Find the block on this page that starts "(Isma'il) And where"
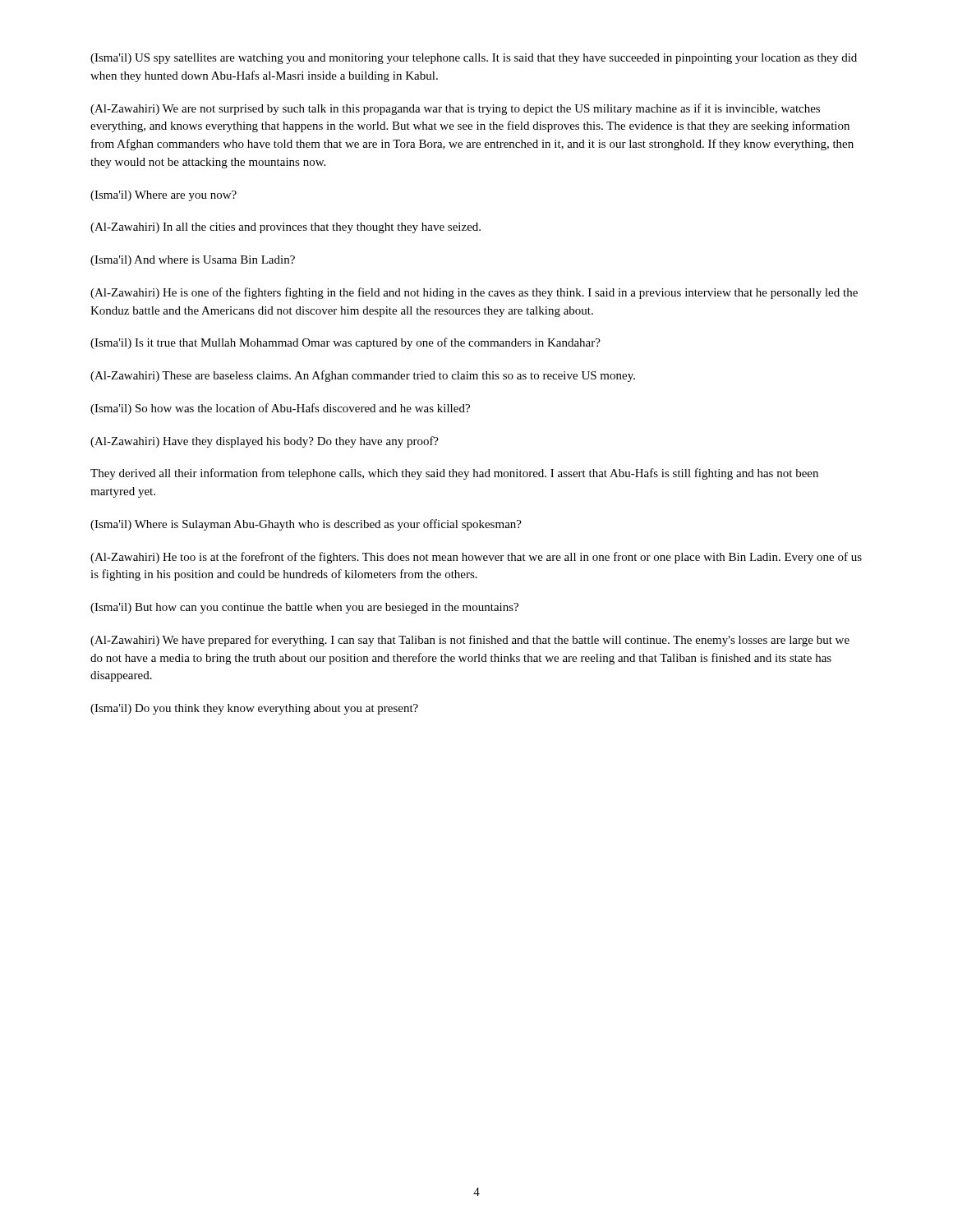This screenshot has height=1232, width=953. 193,260
